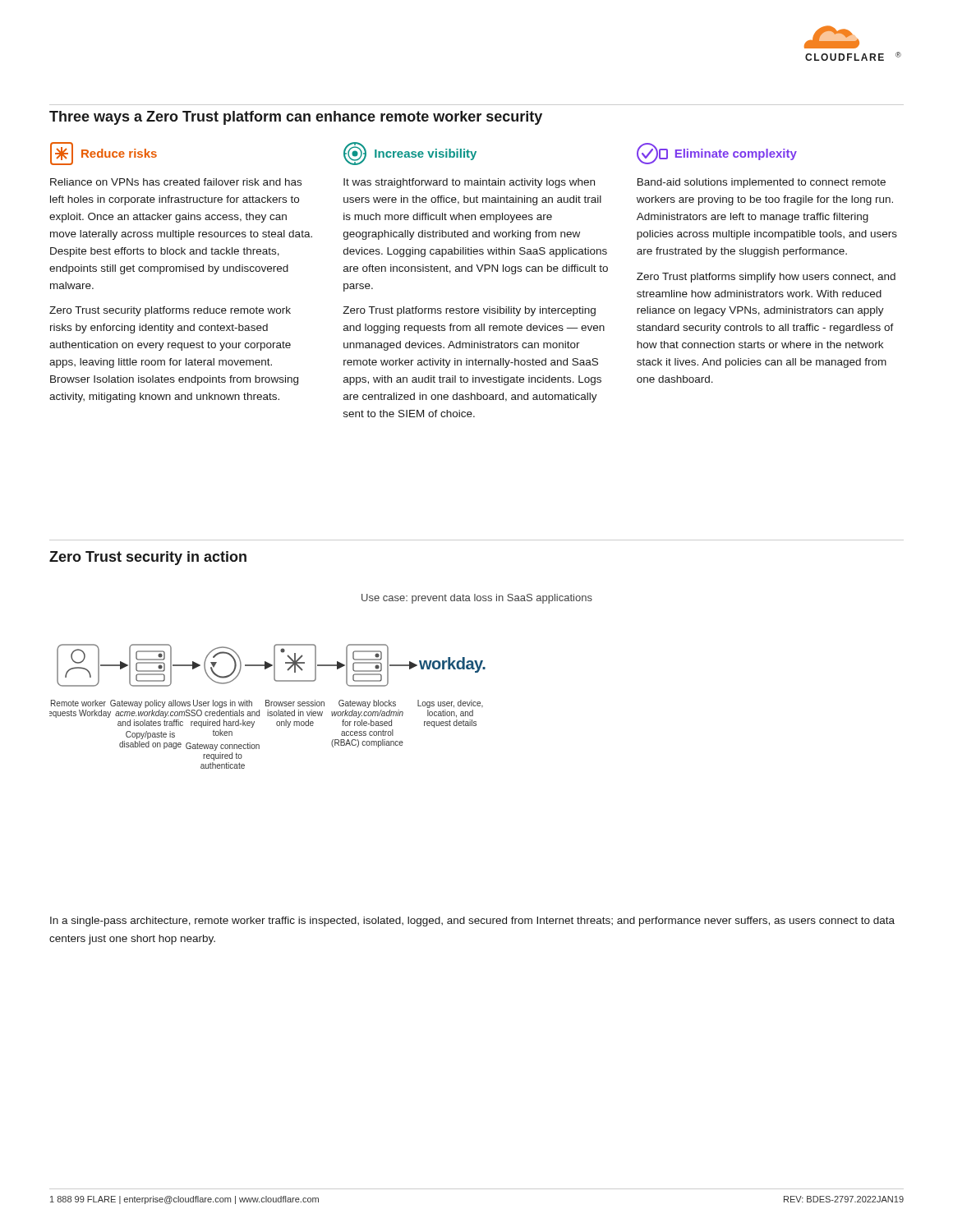Image resolution: width=953 pixels, height=1232 pixels.
Task: Point to "Zero Trust security in action"
Action: click(148, 557)
